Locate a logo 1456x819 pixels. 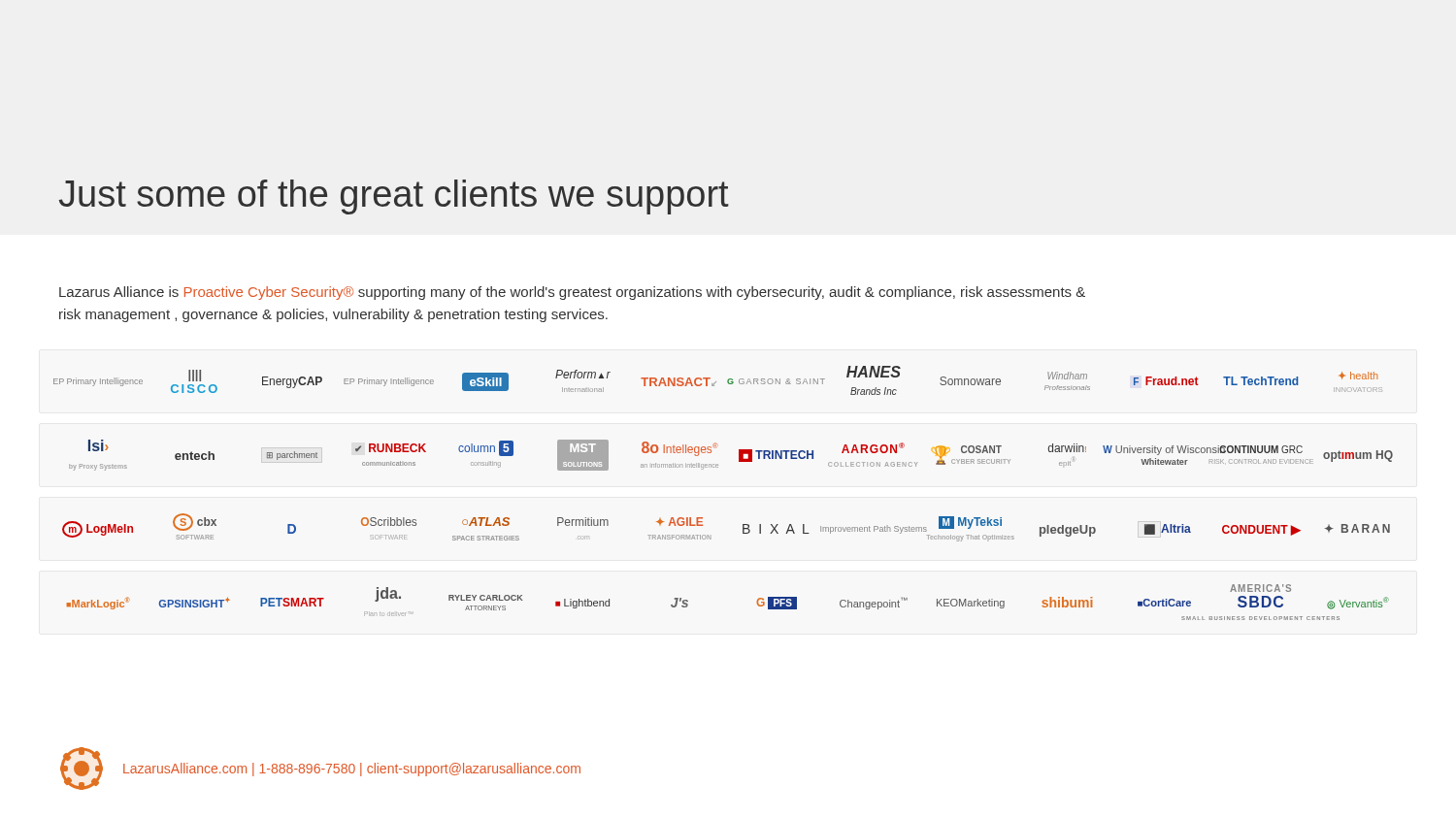coord(728,497)
